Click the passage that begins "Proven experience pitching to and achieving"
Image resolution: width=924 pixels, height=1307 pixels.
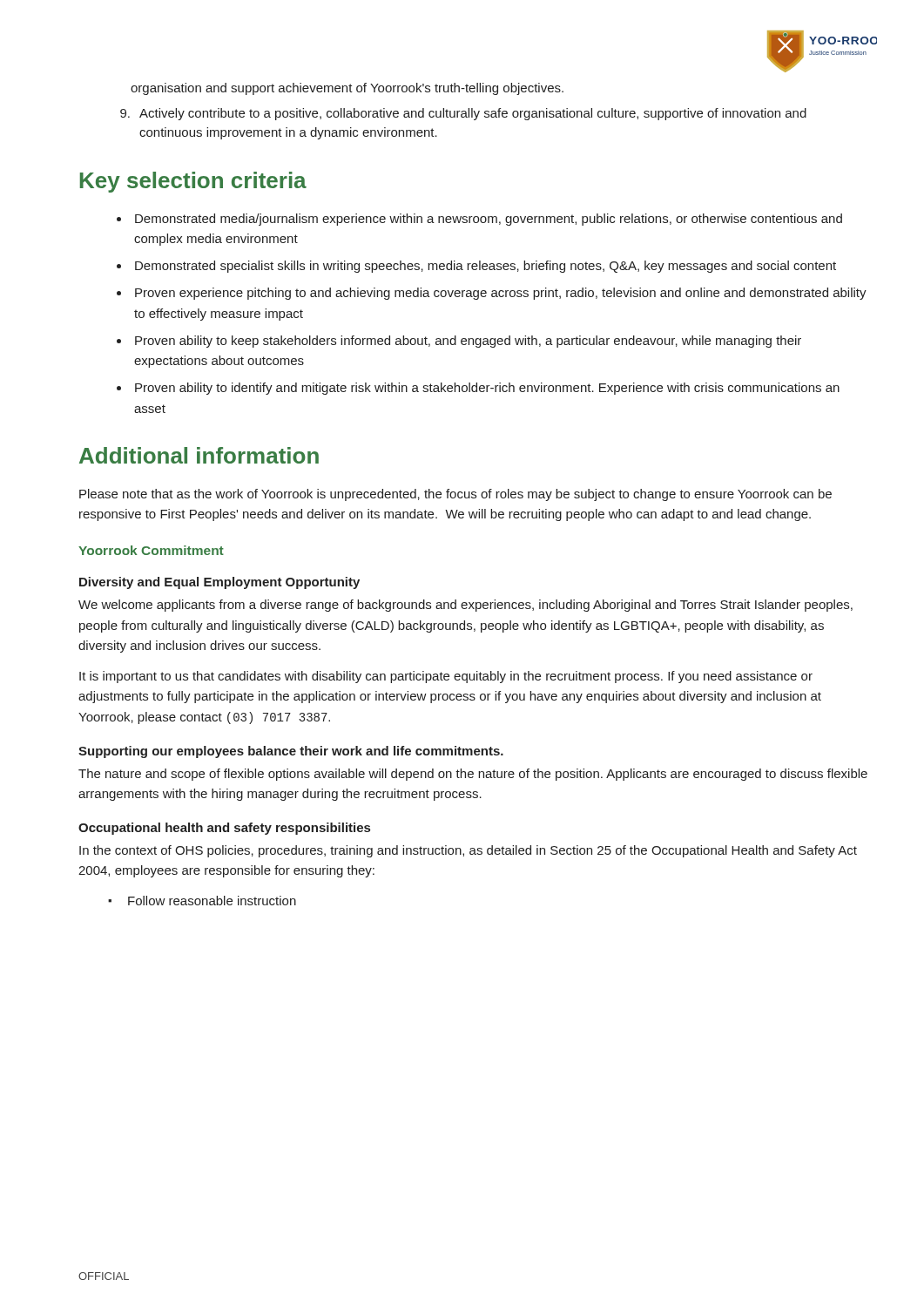coord(500,303)
